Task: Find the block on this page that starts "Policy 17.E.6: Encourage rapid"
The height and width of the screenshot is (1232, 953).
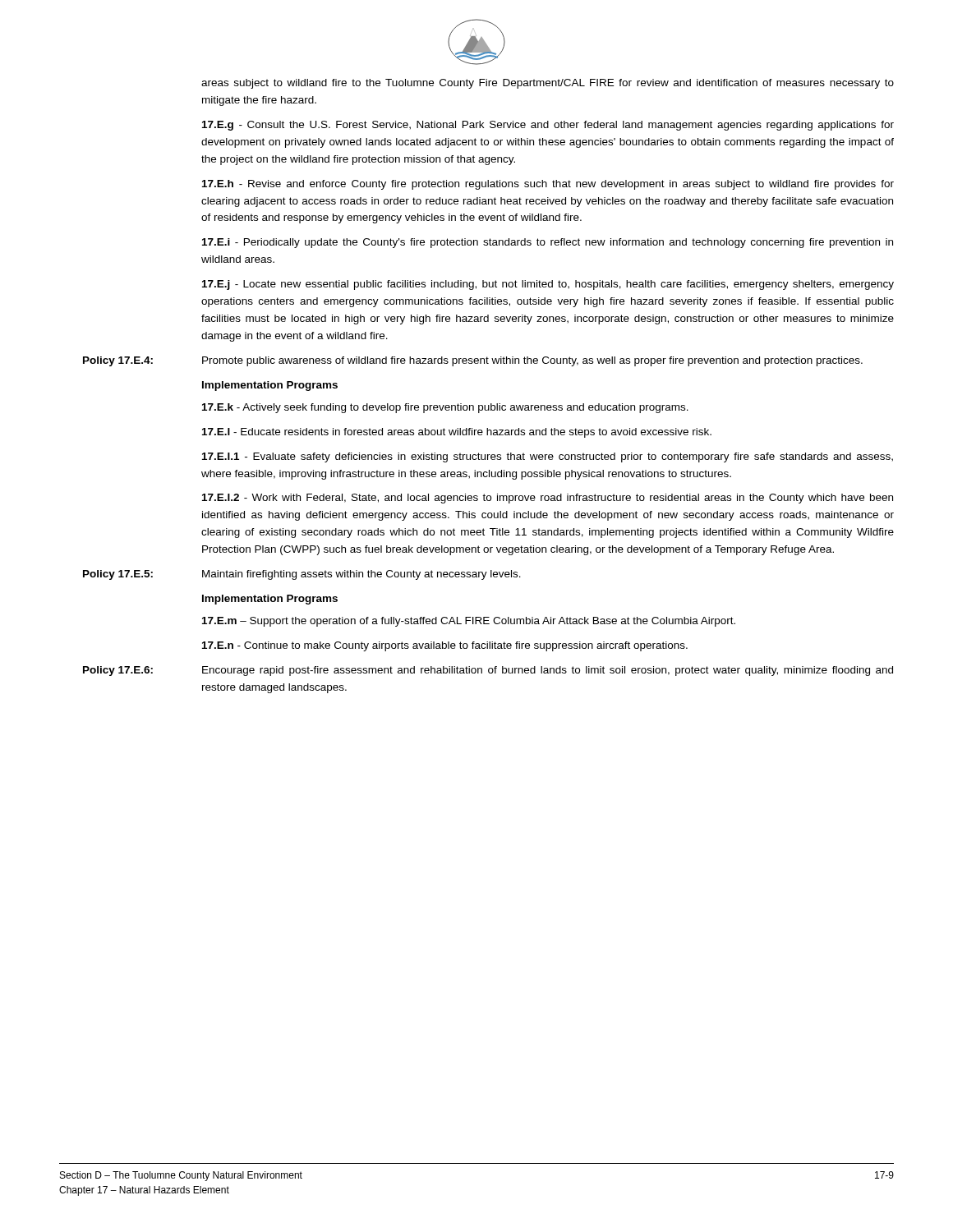Action: coord(488,679)
